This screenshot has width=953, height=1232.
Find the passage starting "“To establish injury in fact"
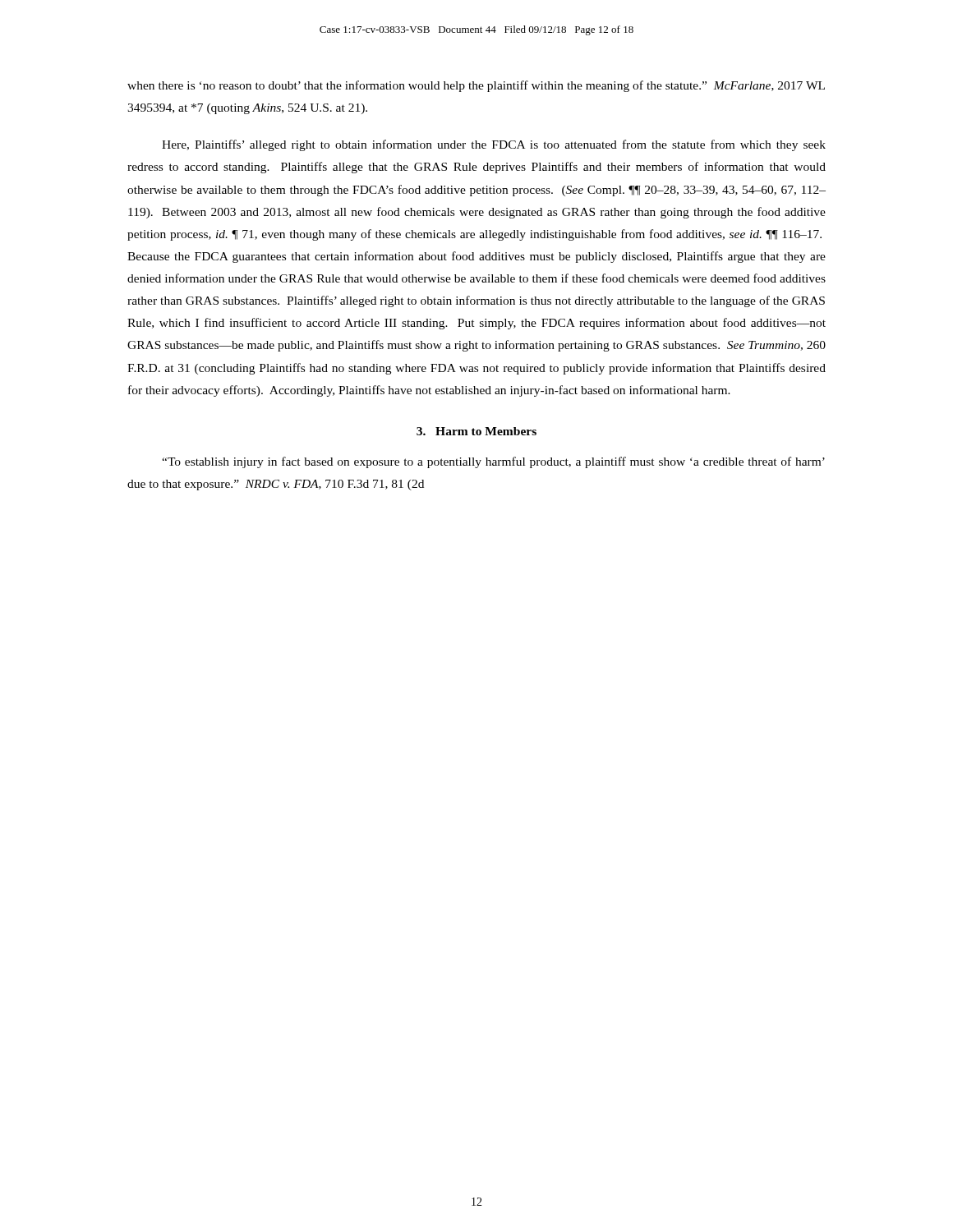476,472
